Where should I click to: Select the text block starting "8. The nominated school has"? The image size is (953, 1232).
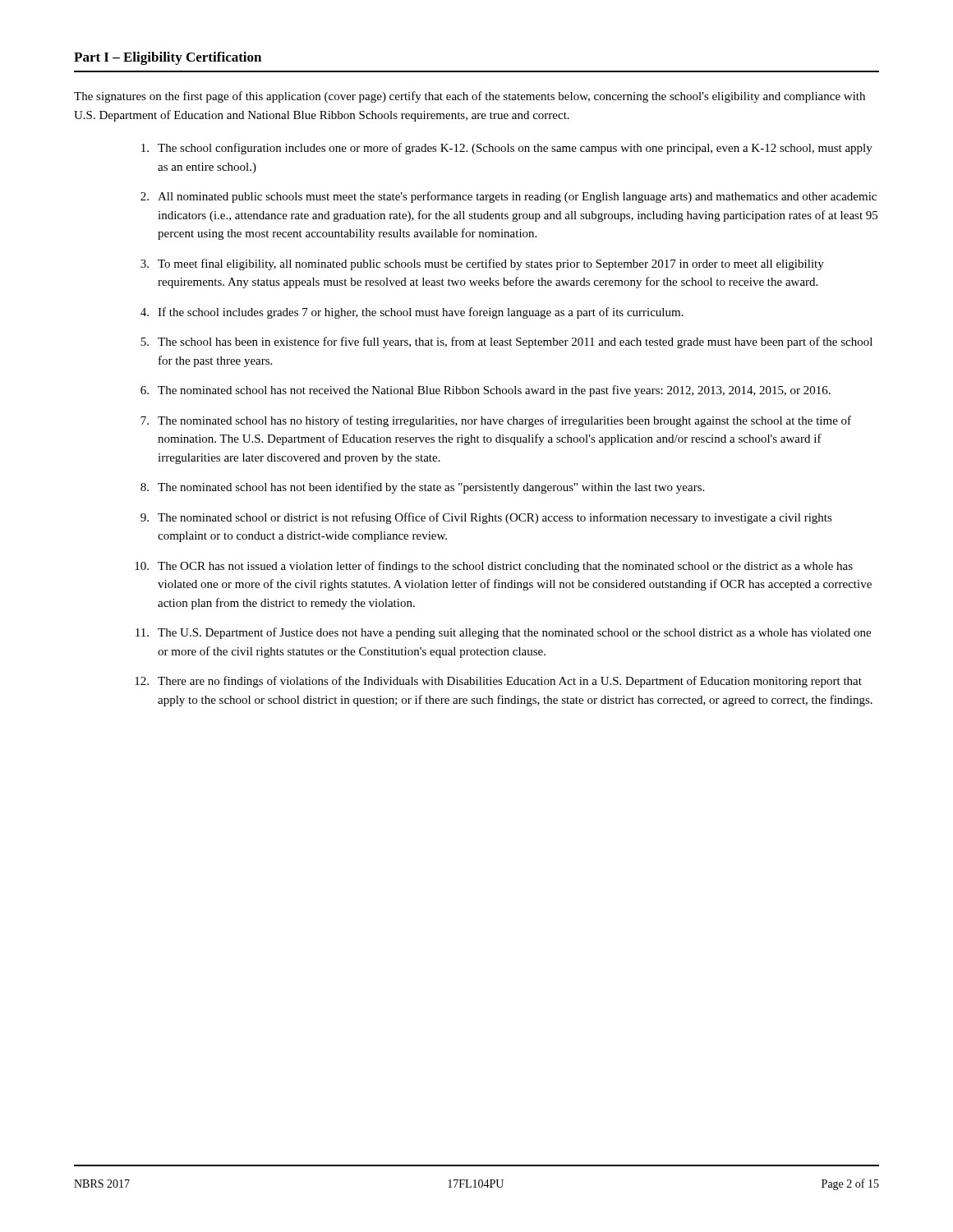click(501, 487)
